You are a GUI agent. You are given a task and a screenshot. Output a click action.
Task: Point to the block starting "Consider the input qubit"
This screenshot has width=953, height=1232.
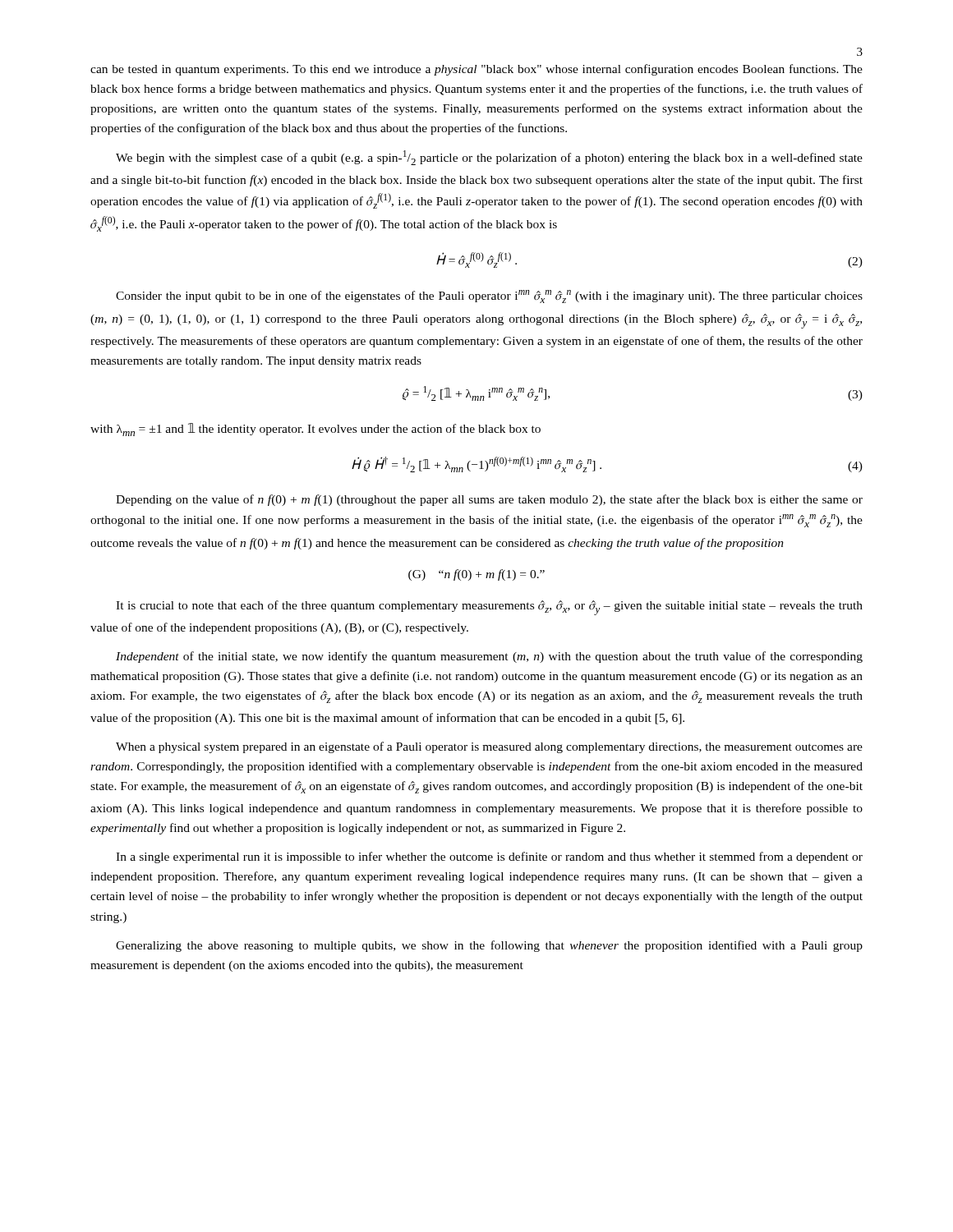(476, 328)
